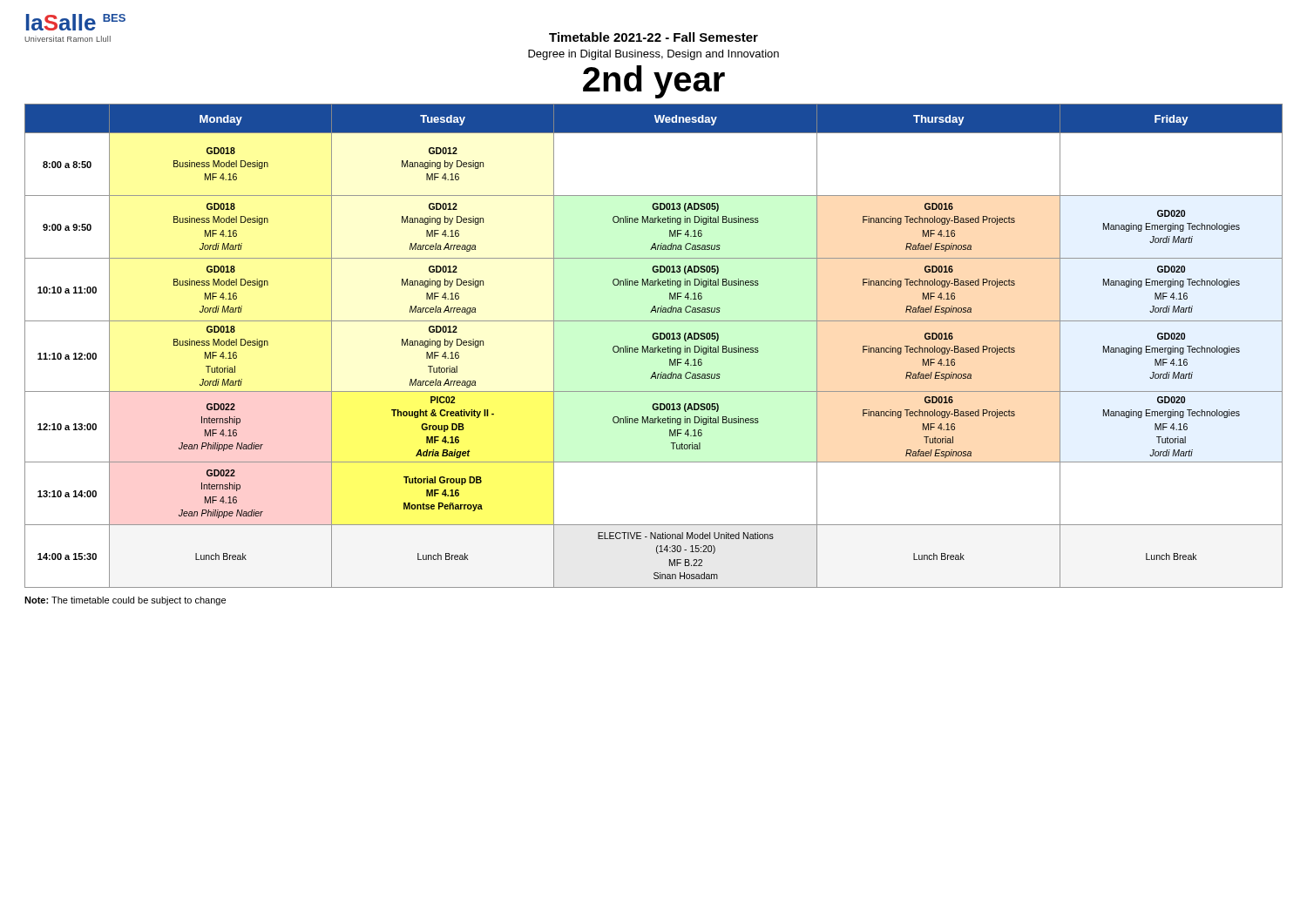Point to the block starting "Degree in Digital"

click(x=654, y=54)
